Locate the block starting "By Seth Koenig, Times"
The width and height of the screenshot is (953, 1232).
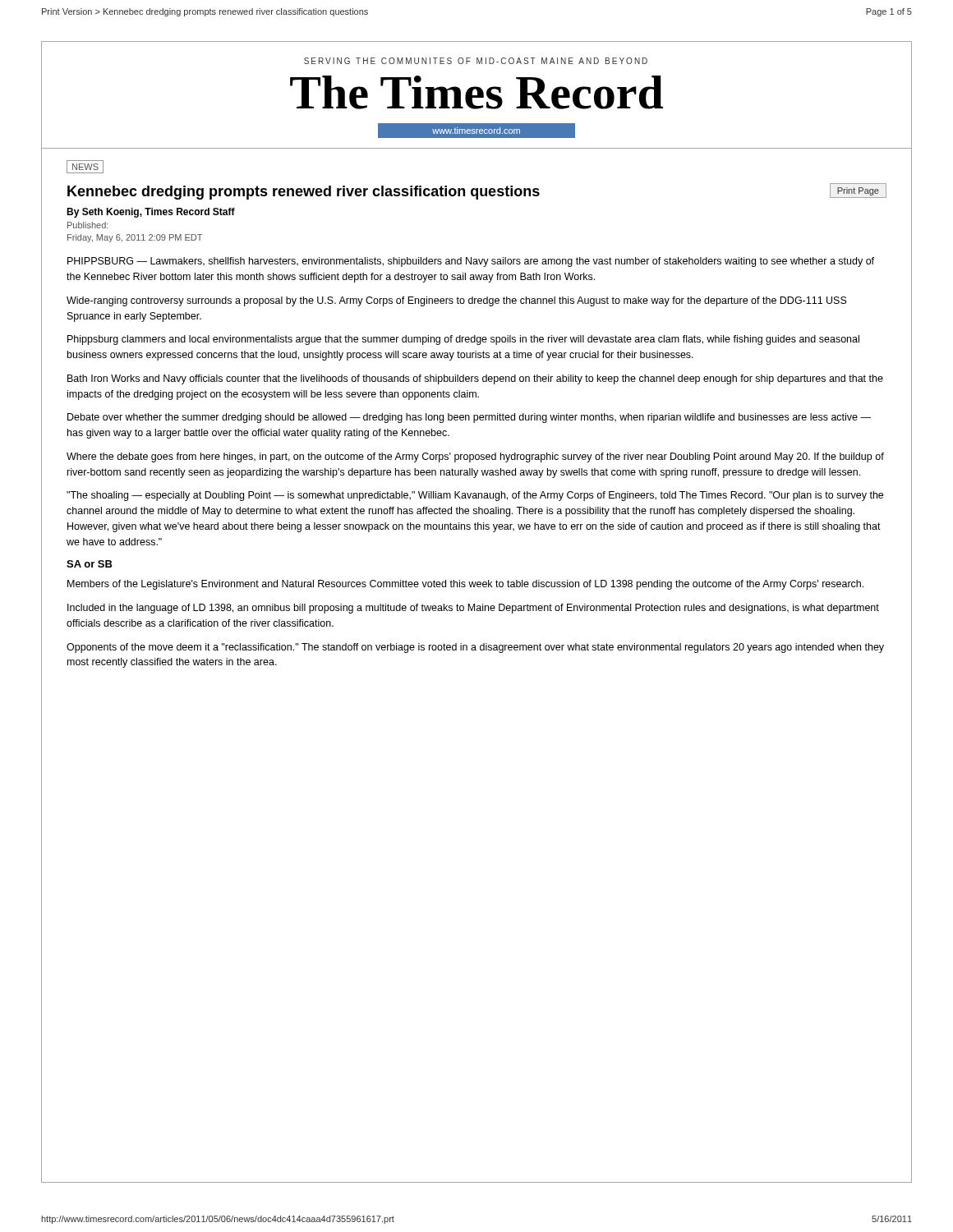pyautogui.click(x=151, y=212)
